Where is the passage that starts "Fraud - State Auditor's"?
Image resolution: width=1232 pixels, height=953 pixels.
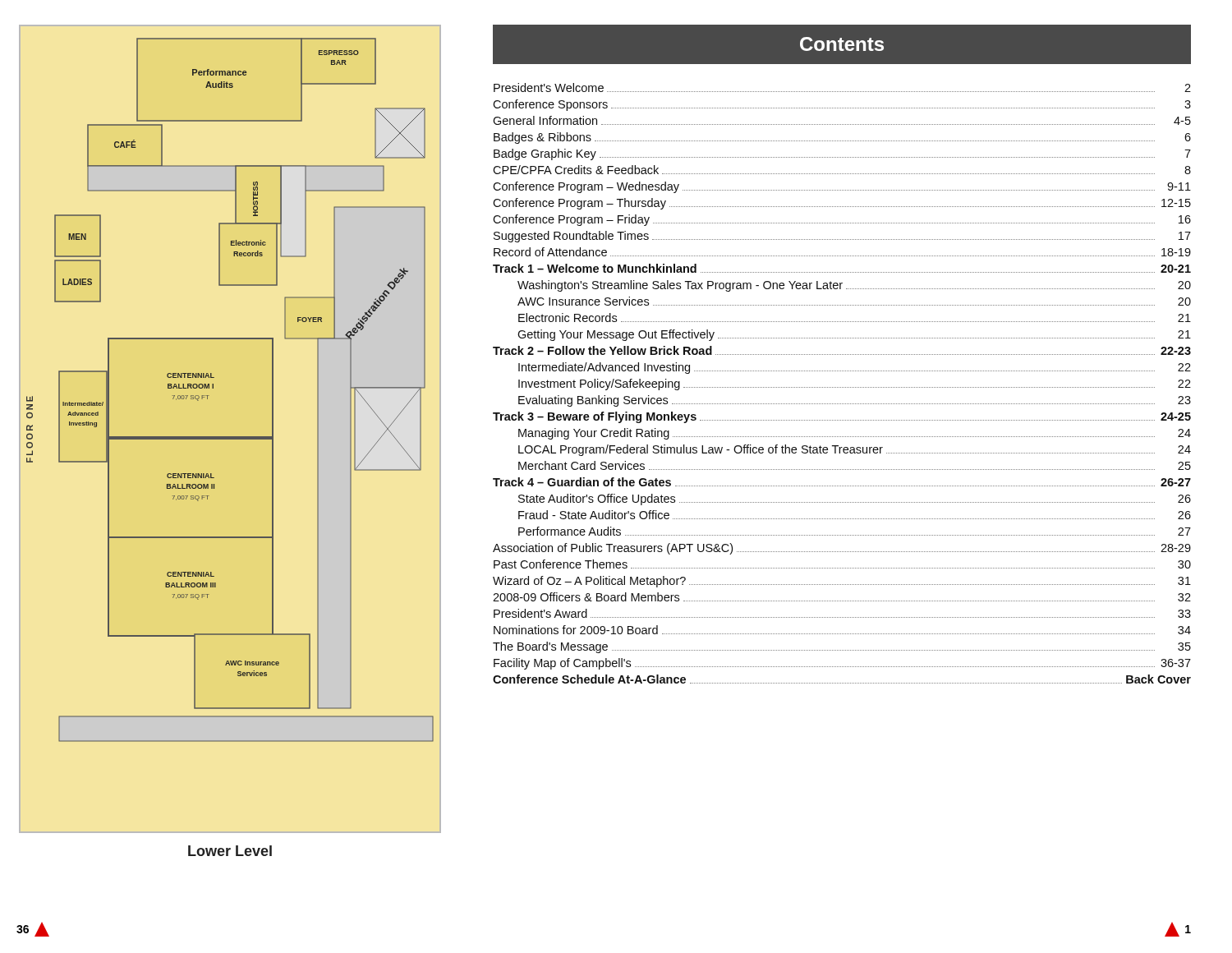(854, 516)
